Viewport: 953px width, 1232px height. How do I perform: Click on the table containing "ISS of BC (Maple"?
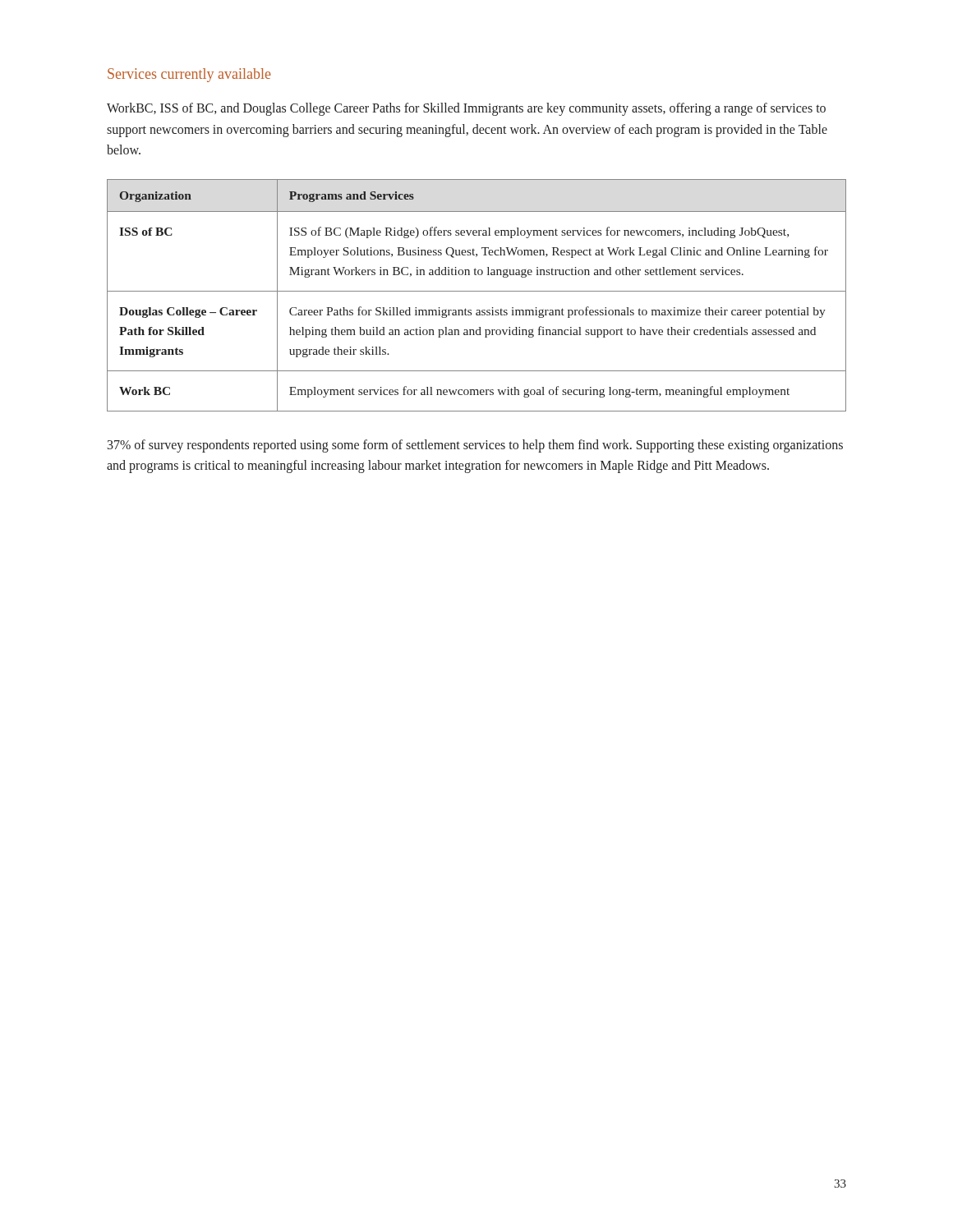pyautogui.click(x=476, y=295)
